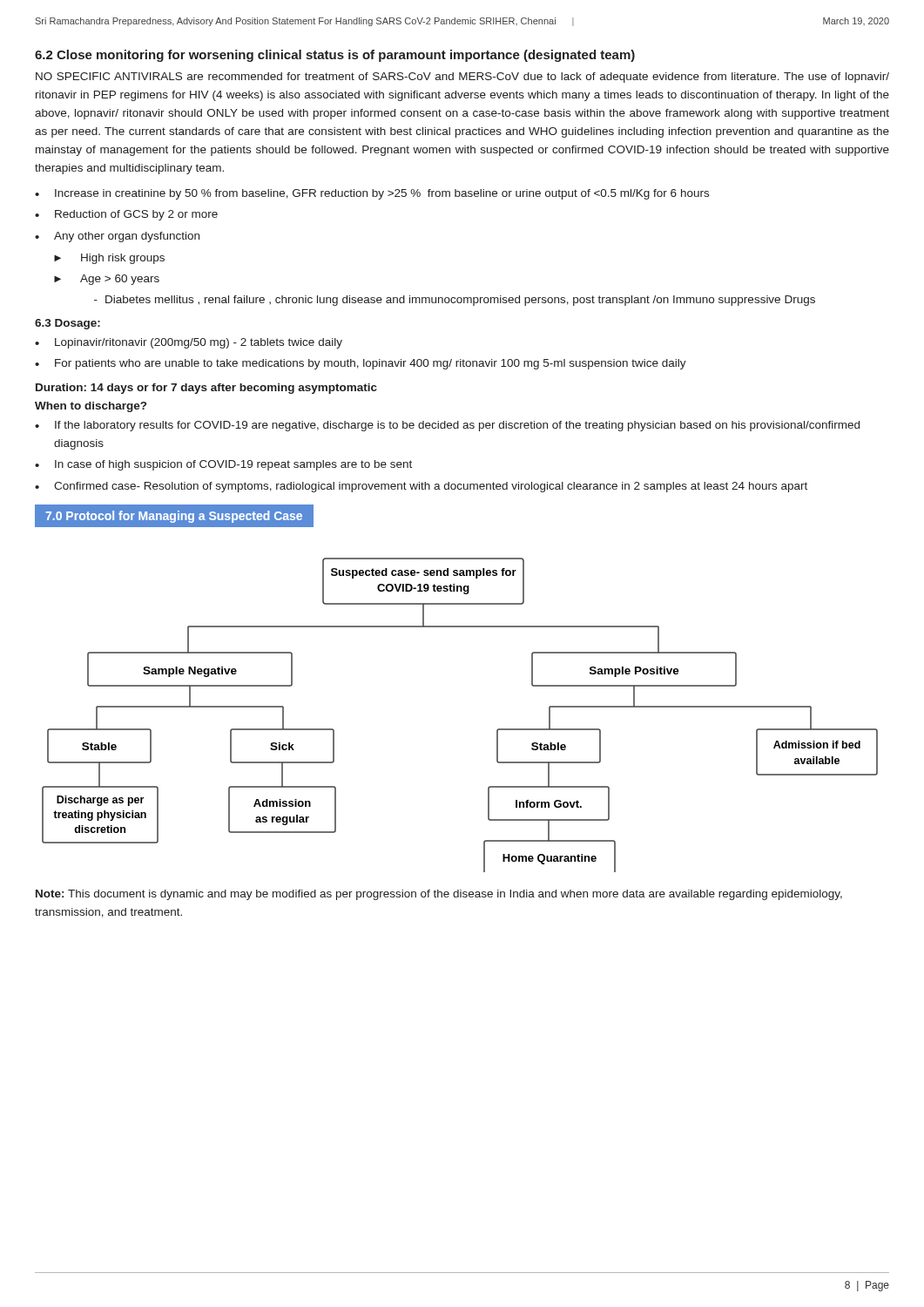Locate the flowchart
The height and width of the screenshot is (1307, 924).
(462, 713)
